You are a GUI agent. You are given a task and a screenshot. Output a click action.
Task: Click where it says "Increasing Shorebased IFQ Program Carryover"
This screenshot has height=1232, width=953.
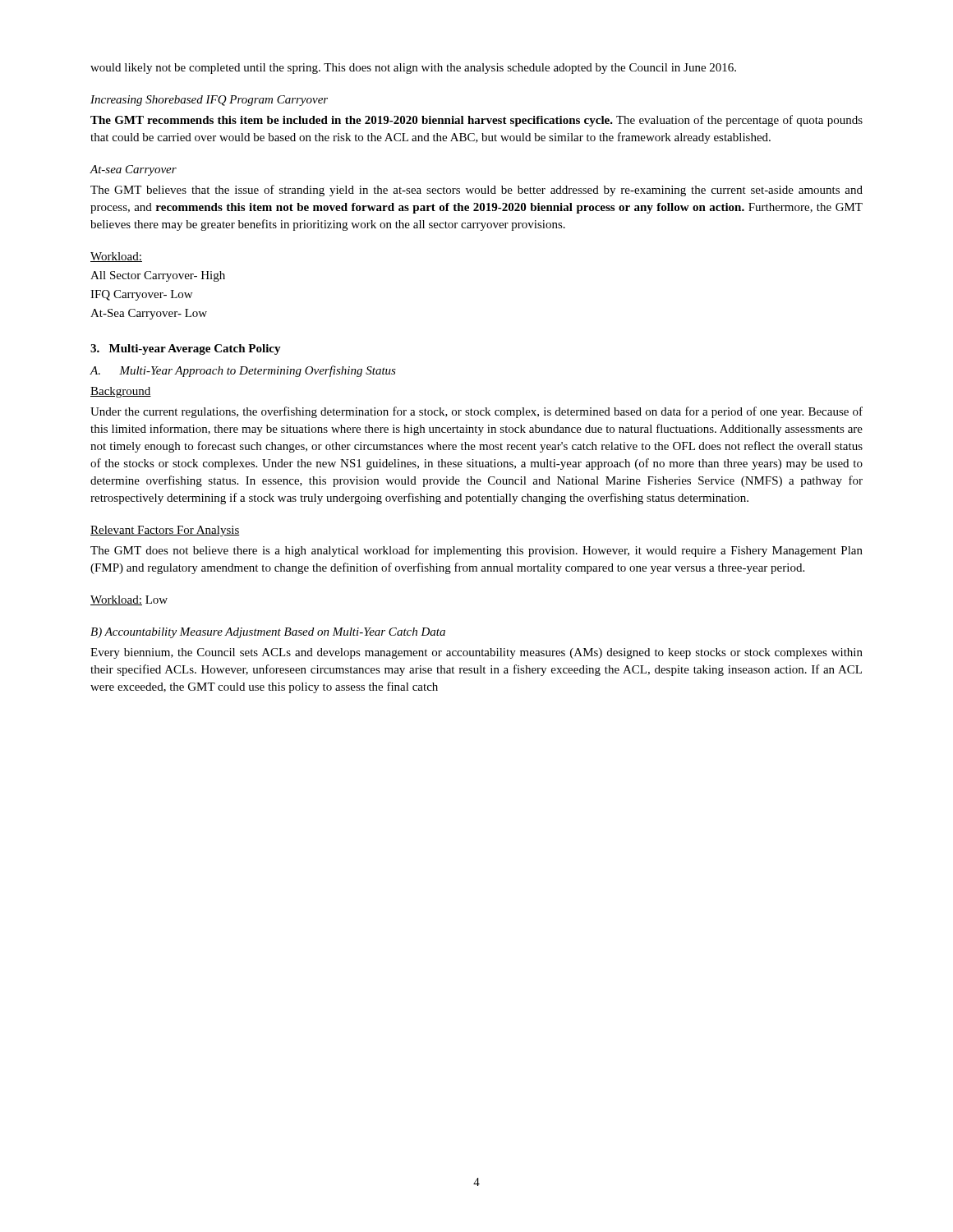click(209, 101)
